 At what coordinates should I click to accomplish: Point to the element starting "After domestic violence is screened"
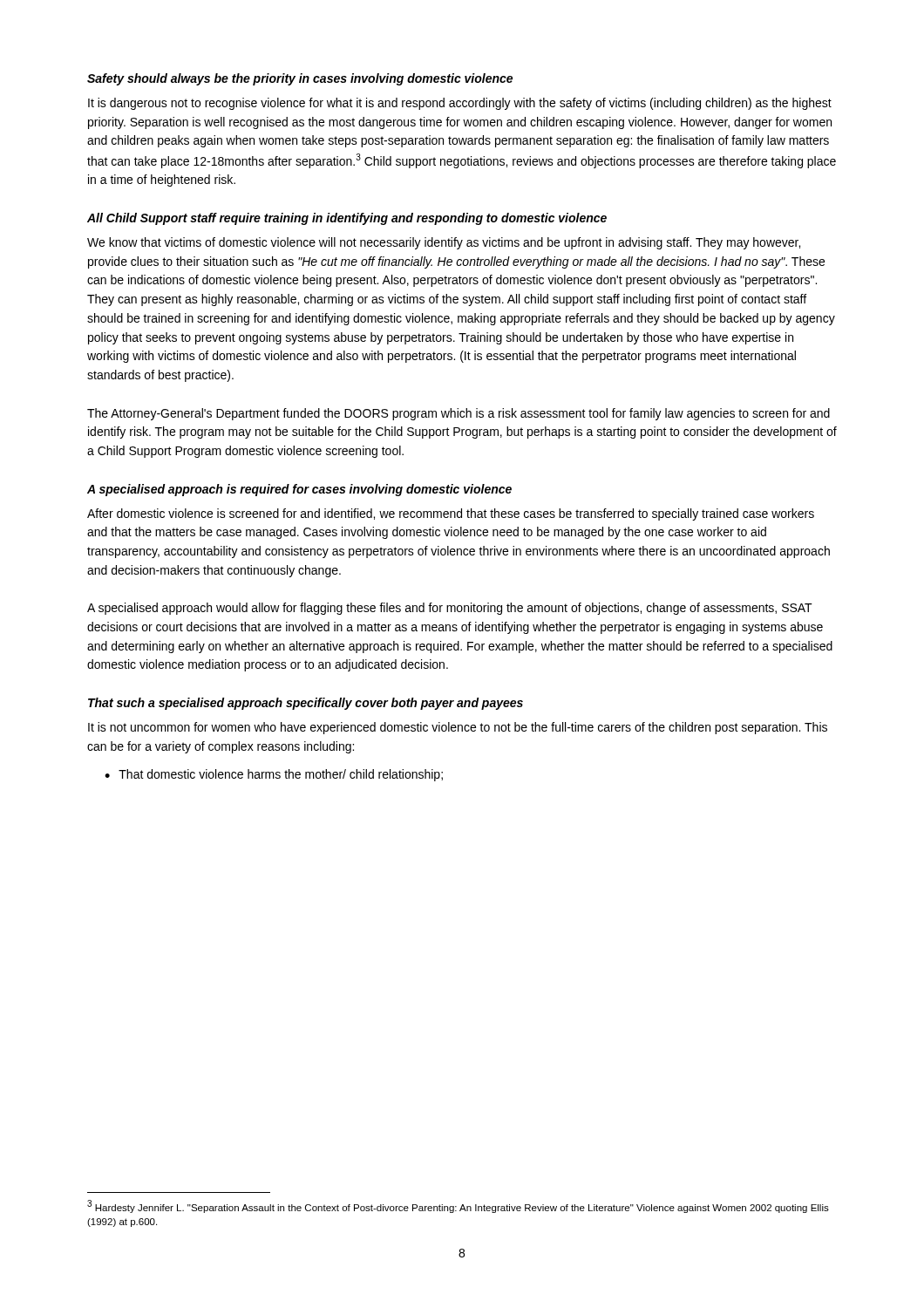(x=459, y=542)
